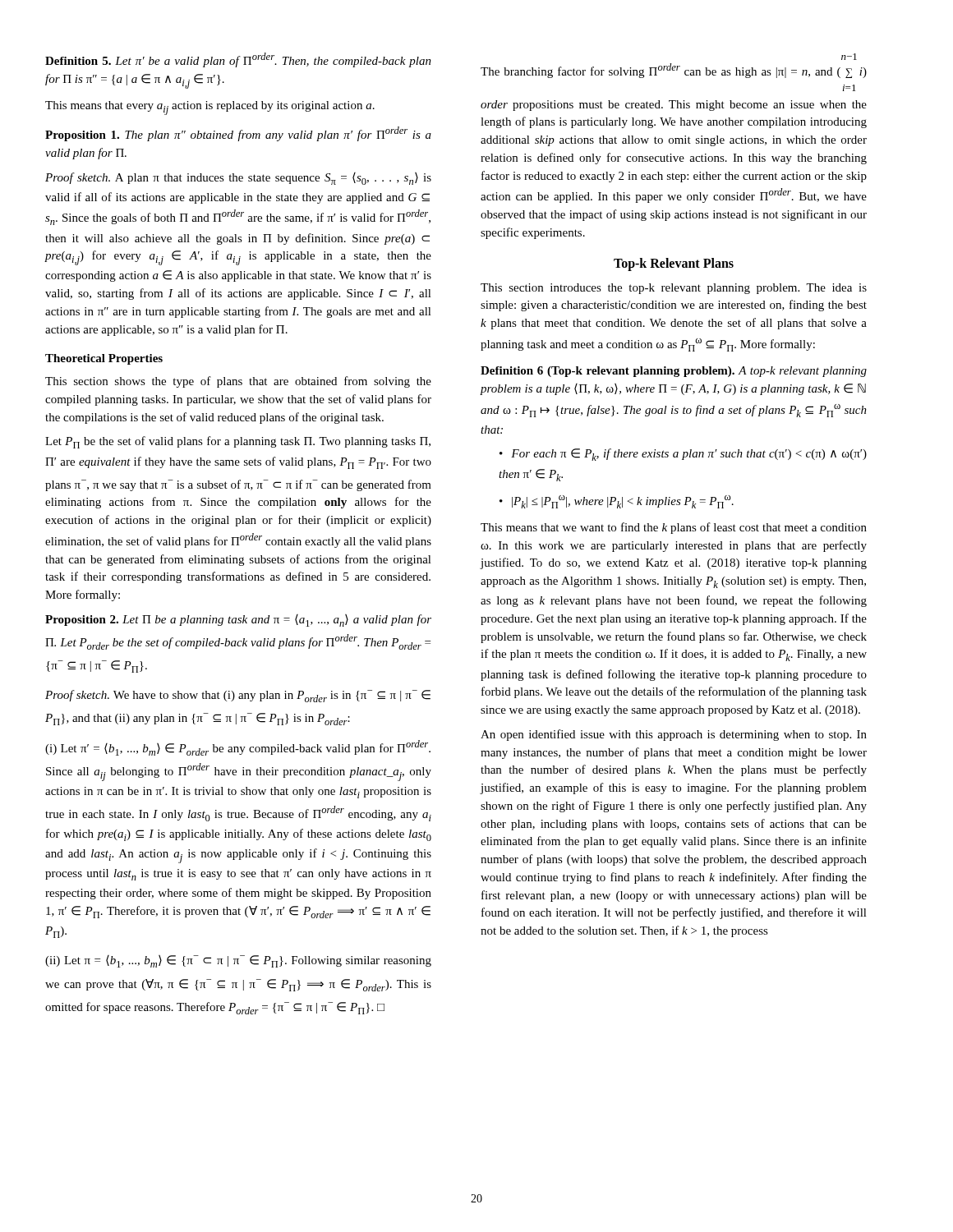Locate the text starting "(i) Let π′ = ⟨b1, ...,"
This screenshot has height=1232, width=953.
click(x=238, y=839)
